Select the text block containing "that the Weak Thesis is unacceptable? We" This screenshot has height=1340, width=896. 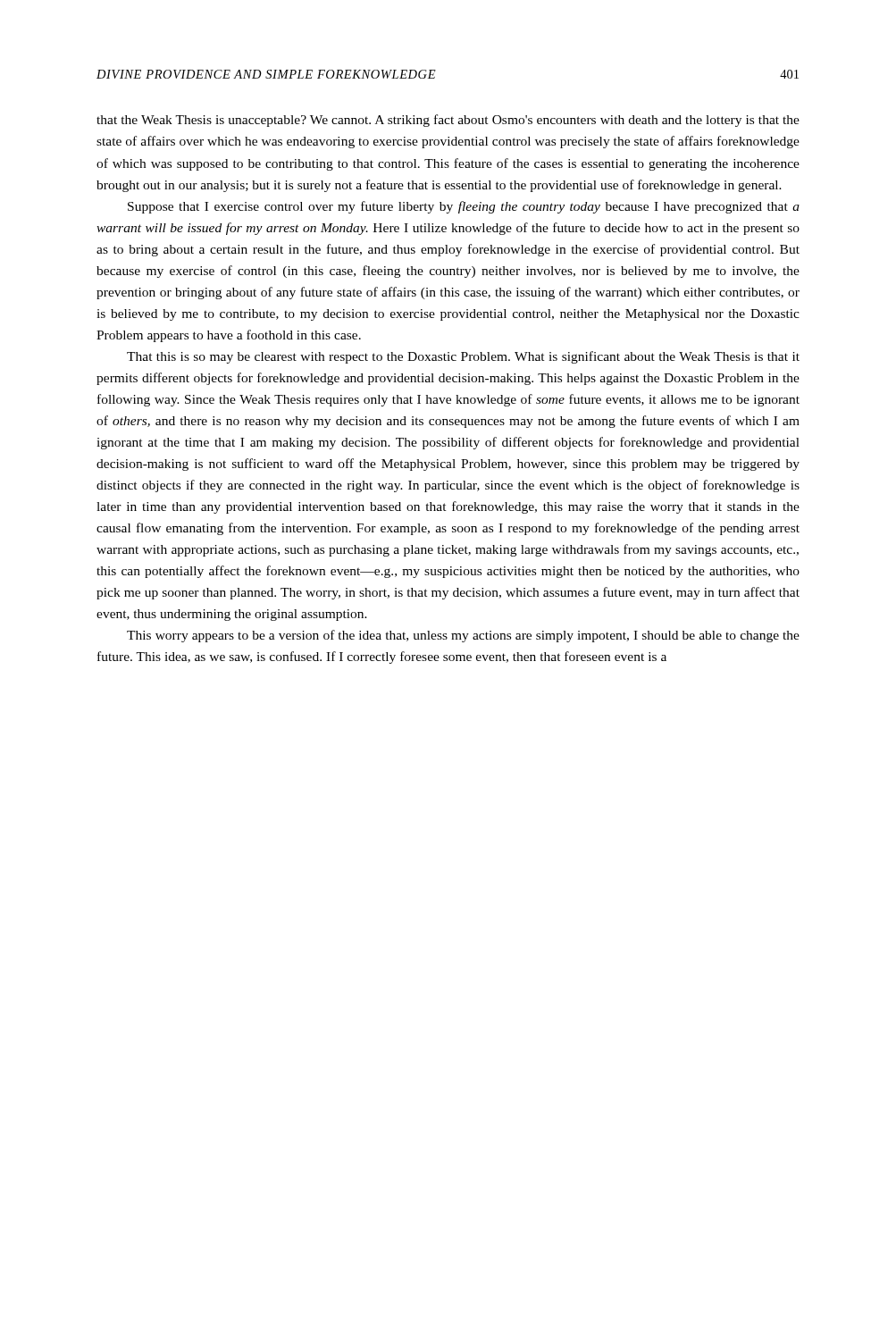point(448,152)
